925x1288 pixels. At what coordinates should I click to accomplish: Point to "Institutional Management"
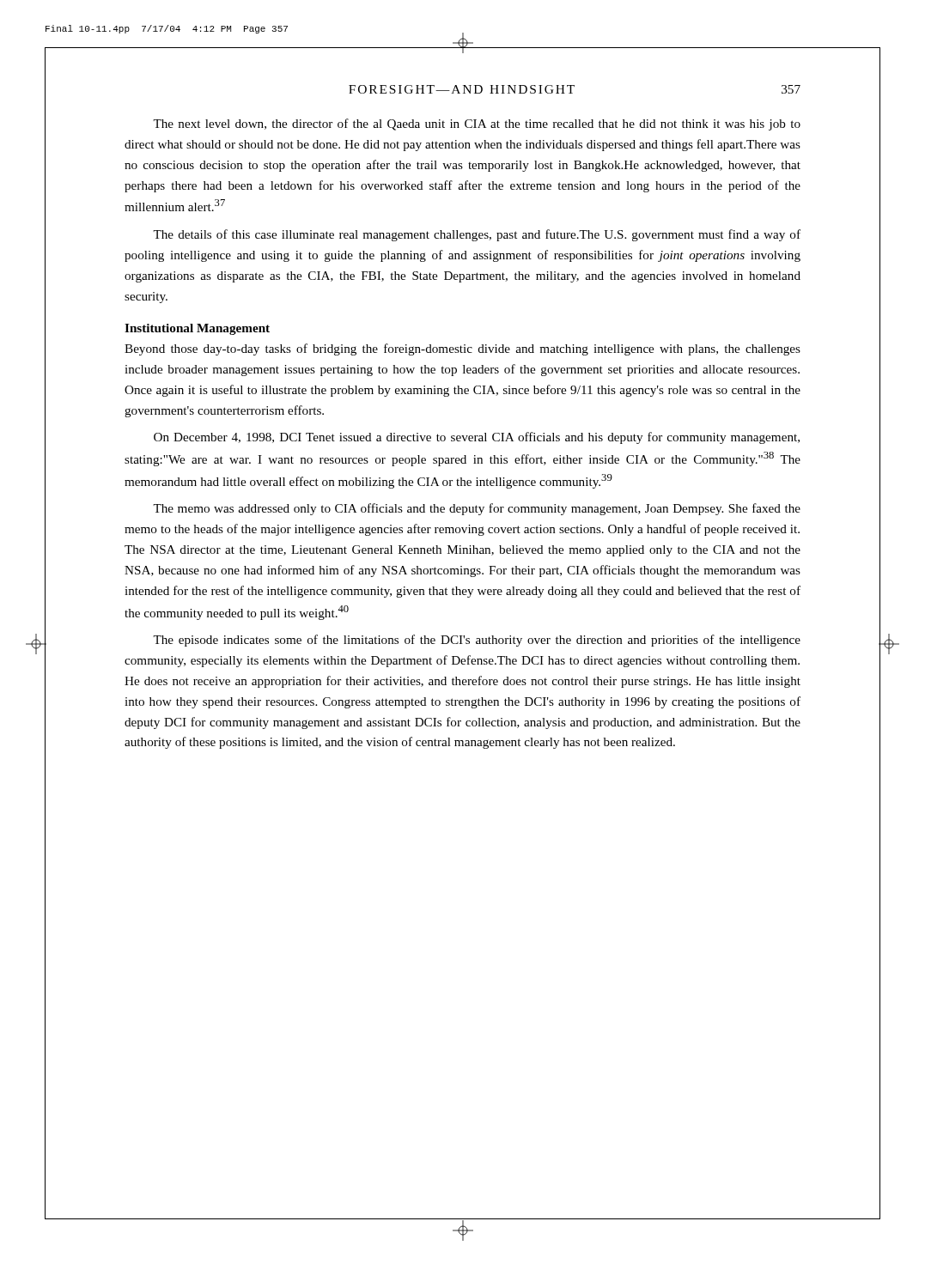[x=197, y=329]
